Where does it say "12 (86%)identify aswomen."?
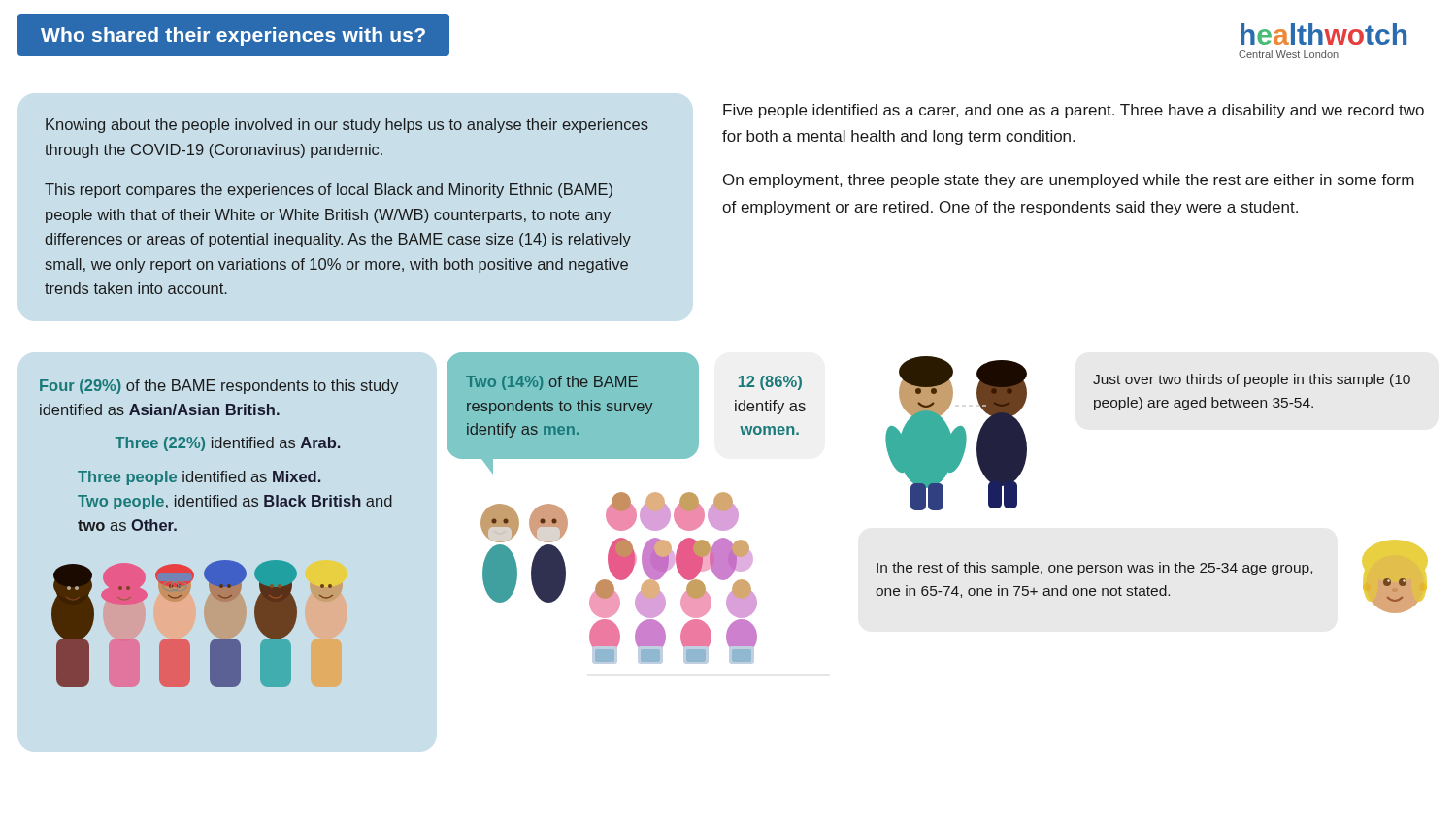1456x819 pixels. (x=770, y=405)
